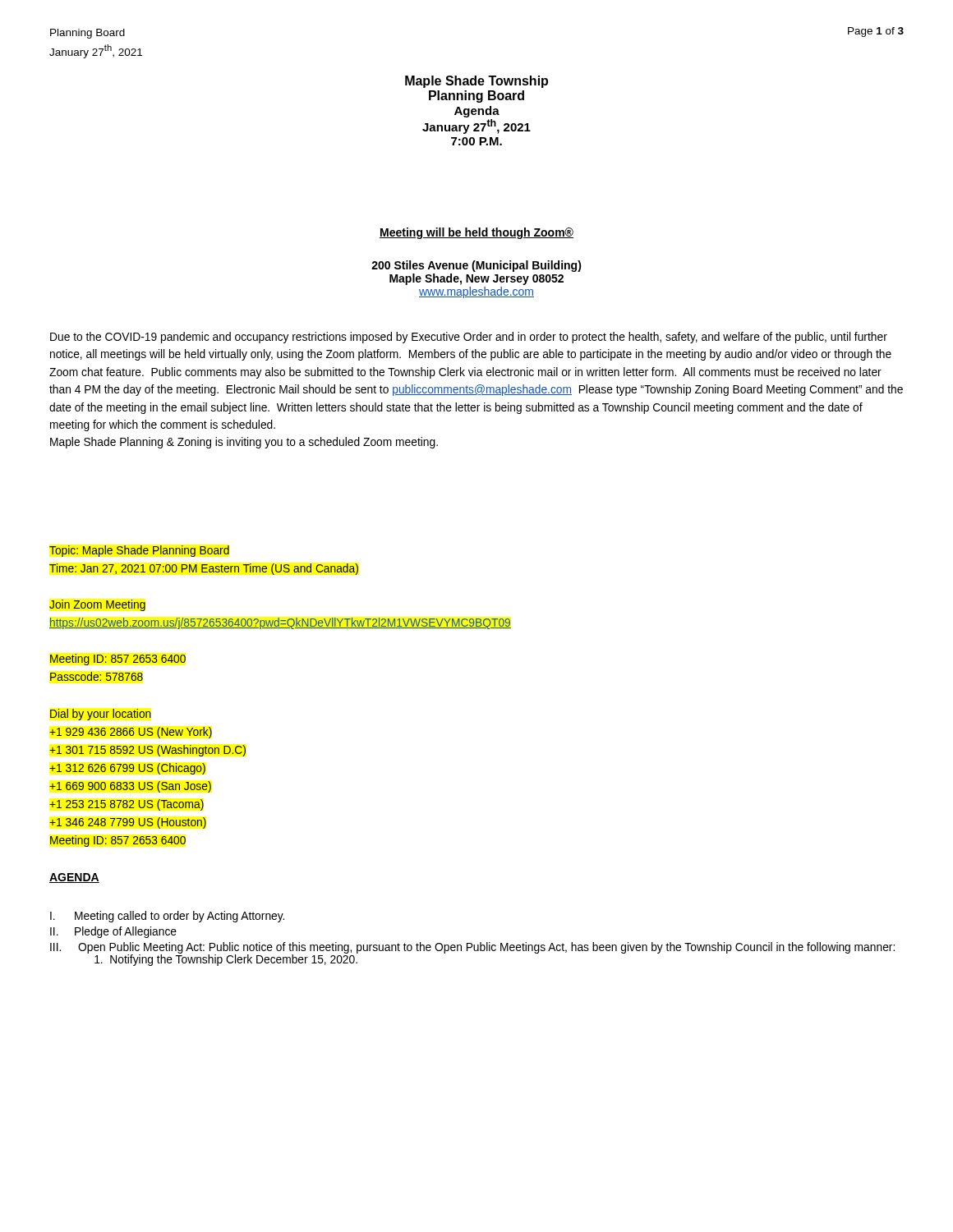Find the title that says "Maple Shade Township"
This screenshot has width=953, height=1232.
pos(476,111)
